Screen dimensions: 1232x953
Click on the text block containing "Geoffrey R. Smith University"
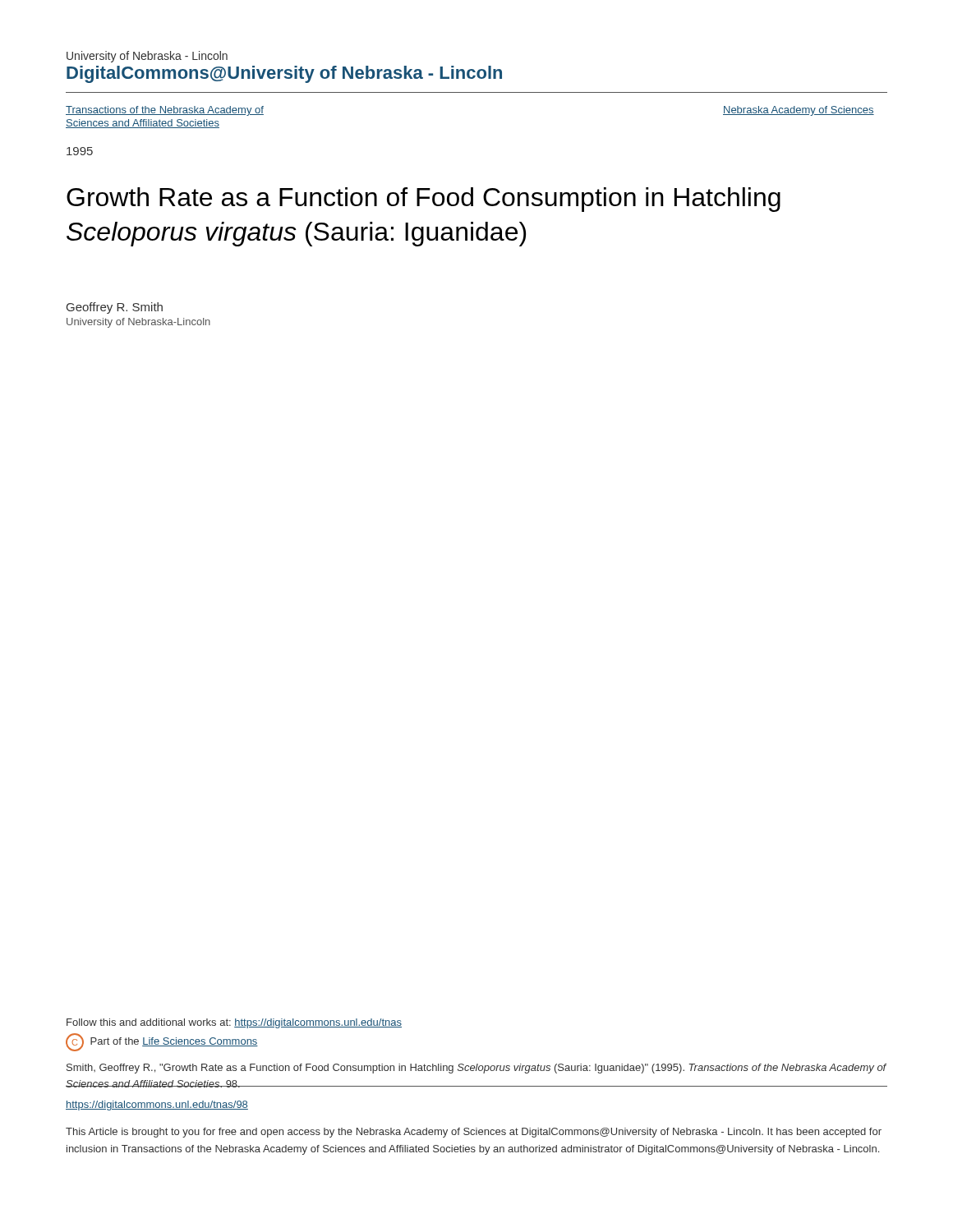[x=138, y=314]
